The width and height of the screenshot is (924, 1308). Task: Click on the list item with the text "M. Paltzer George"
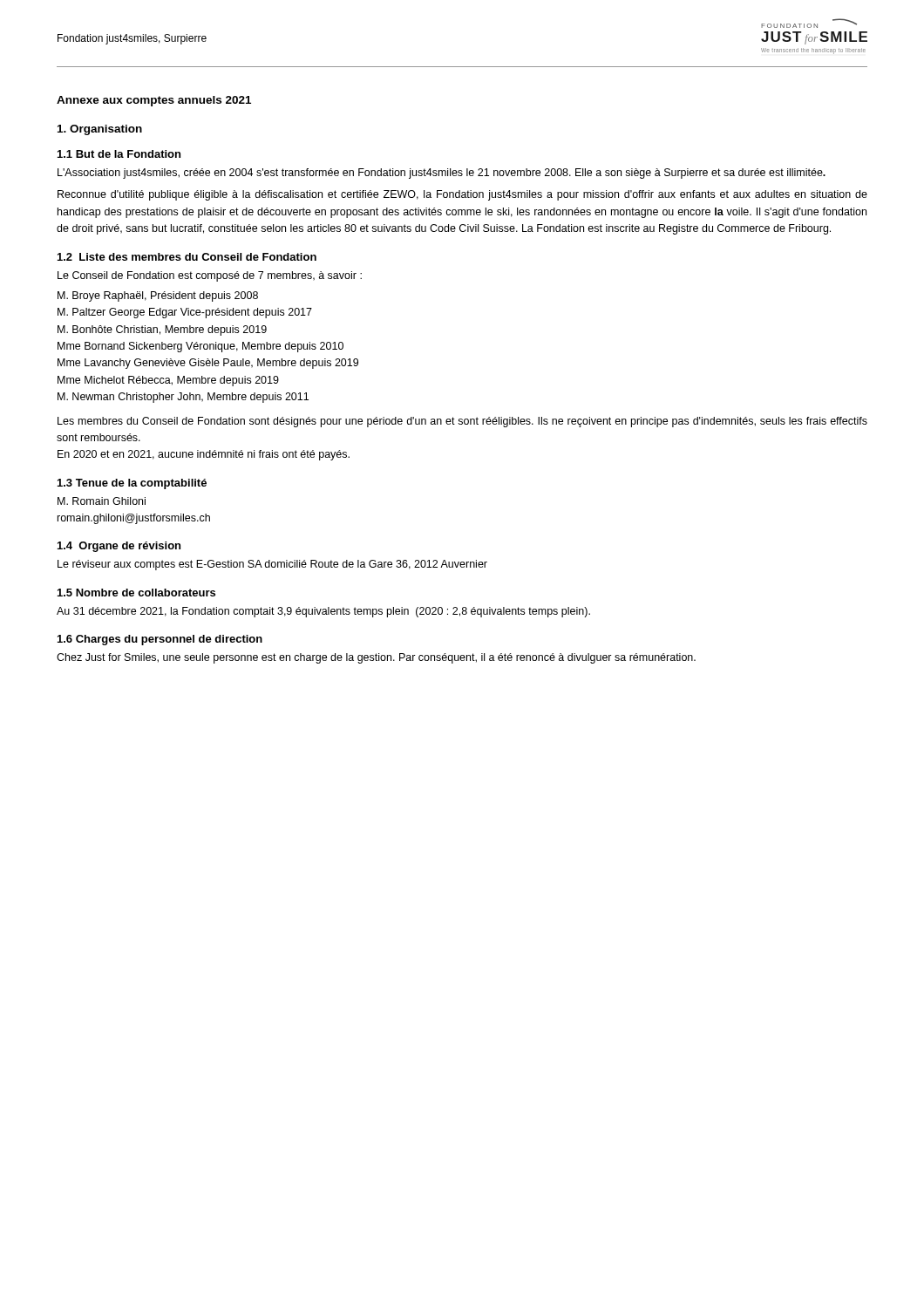184,312
